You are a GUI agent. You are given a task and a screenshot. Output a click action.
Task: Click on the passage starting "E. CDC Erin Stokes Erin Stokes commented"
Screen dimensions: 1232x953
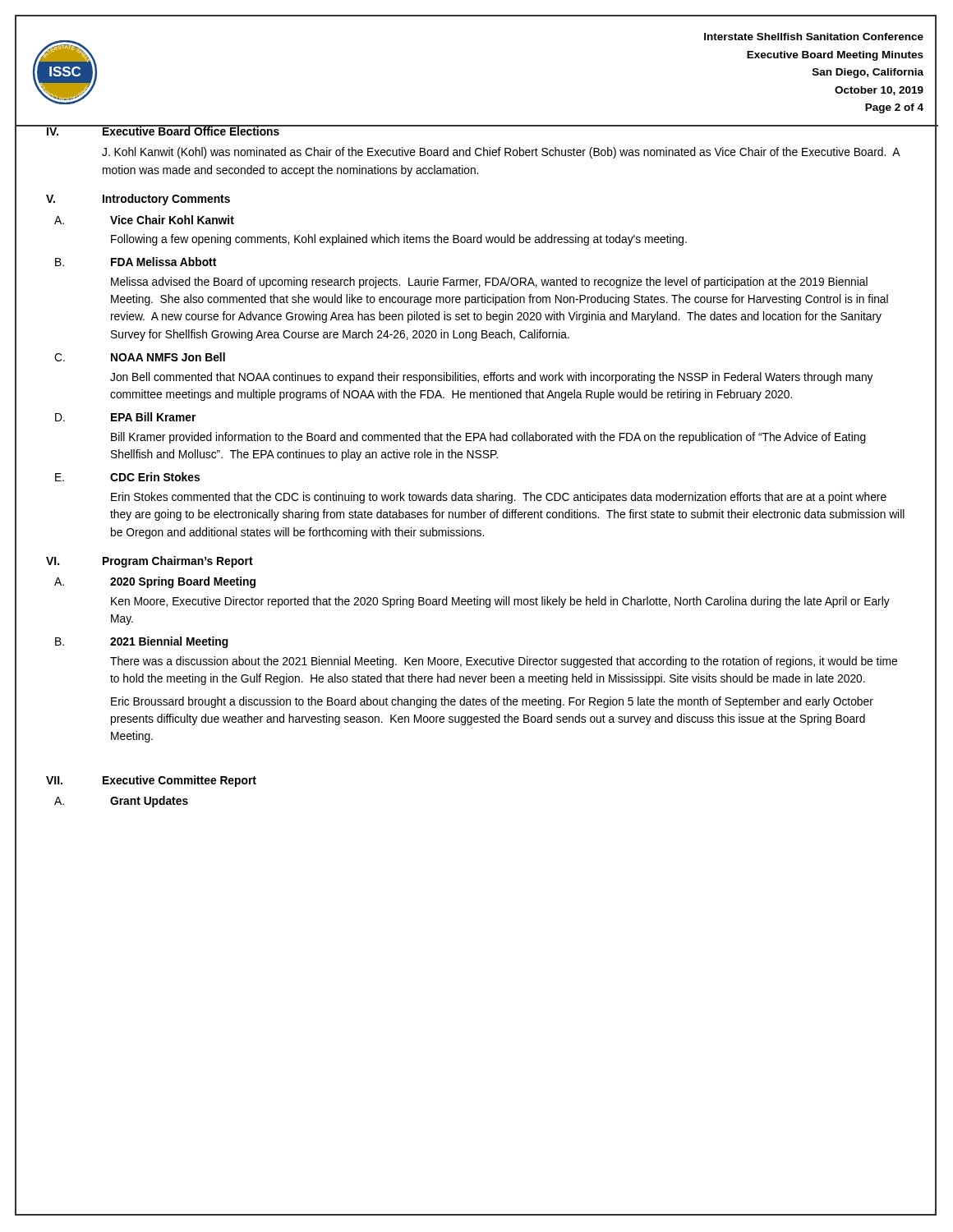pos(477,505)
